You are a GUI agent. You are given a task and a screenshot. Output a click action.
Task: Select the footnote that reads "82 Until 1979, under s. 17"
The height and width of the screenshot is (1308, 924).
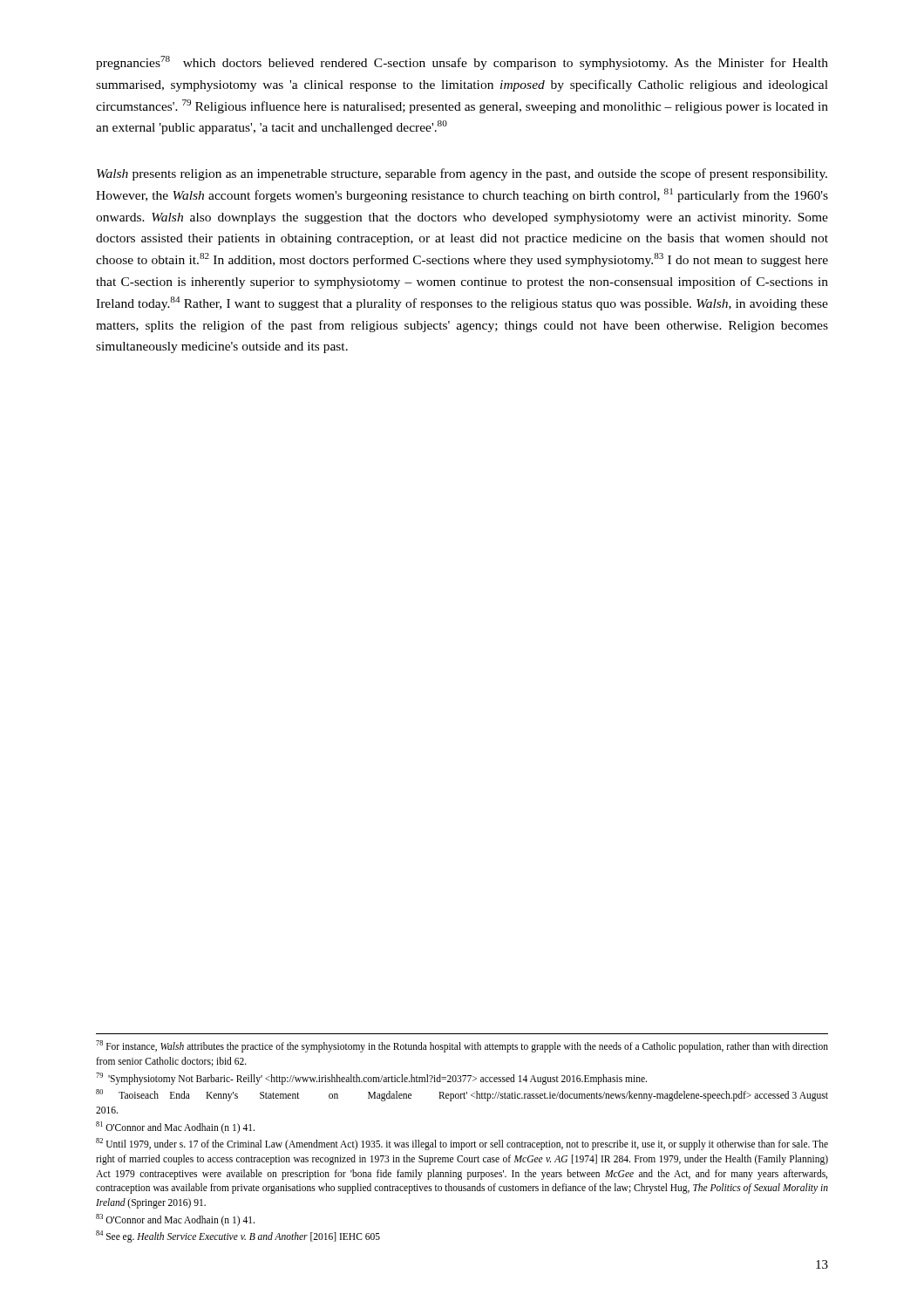[x=462, y=1173]
